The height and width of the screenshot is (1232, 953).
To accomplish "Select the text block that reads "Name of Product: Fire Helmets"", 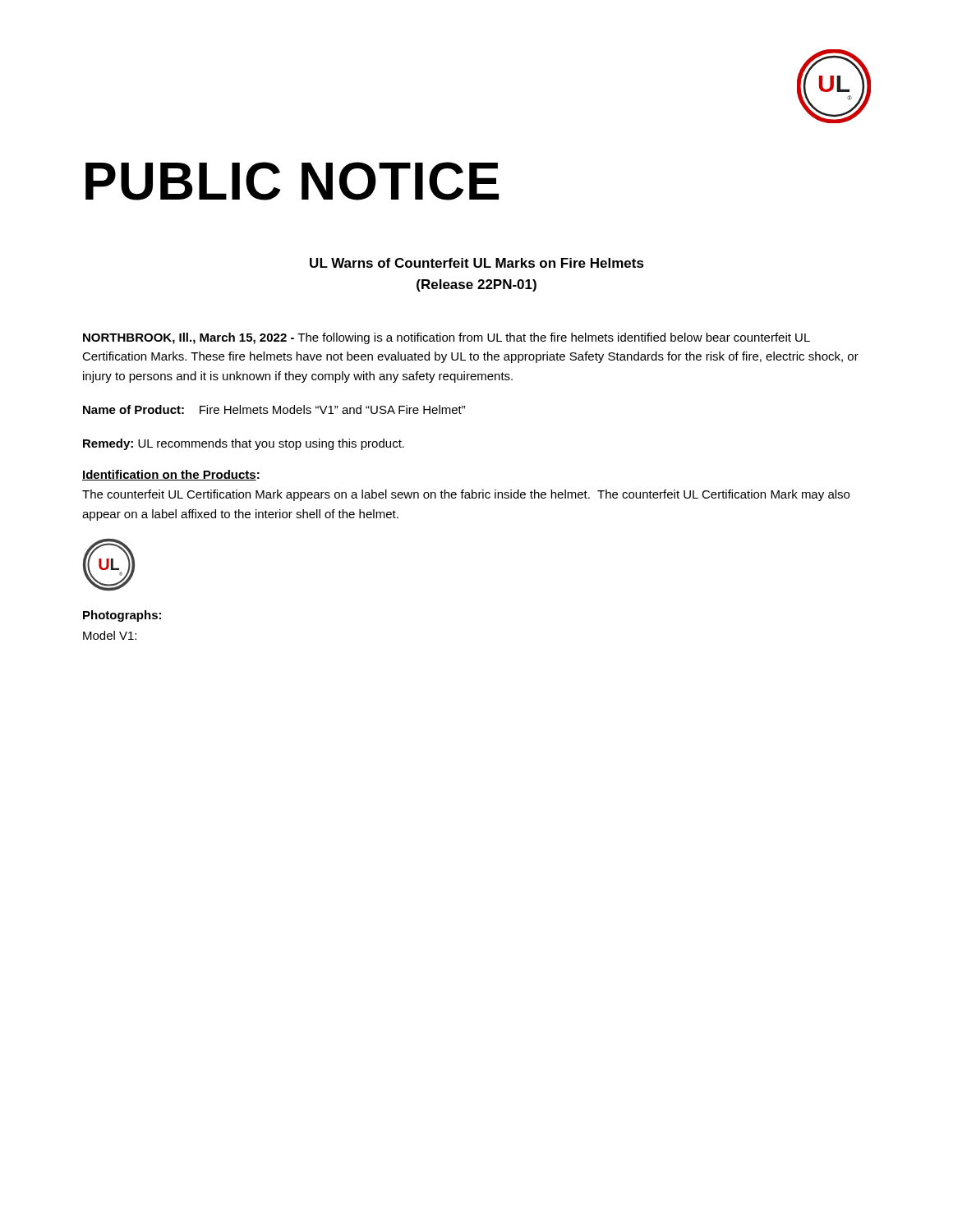I will tap(274, 409).
